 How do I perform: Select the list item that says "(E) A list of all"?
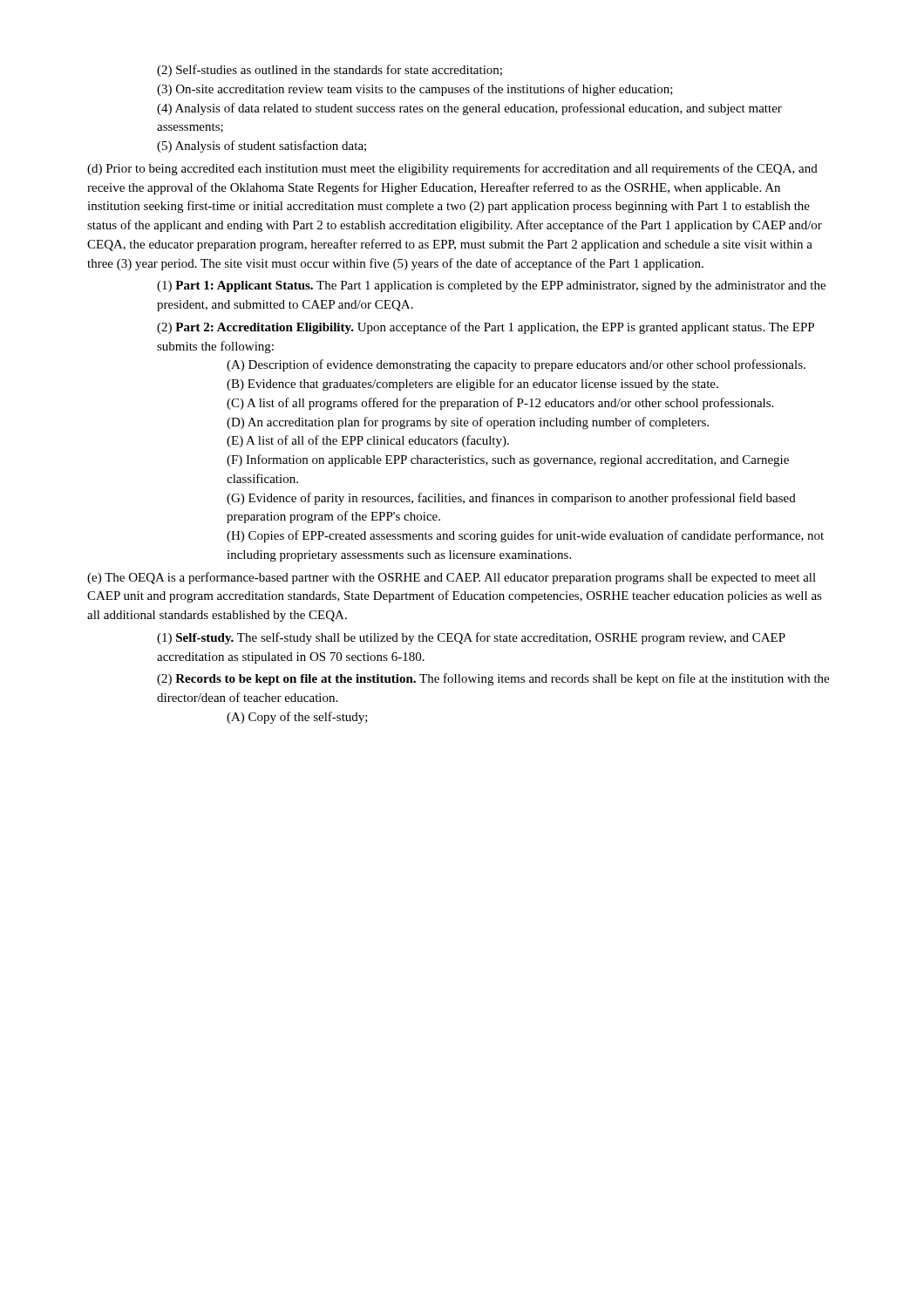(x=368, y=441)
